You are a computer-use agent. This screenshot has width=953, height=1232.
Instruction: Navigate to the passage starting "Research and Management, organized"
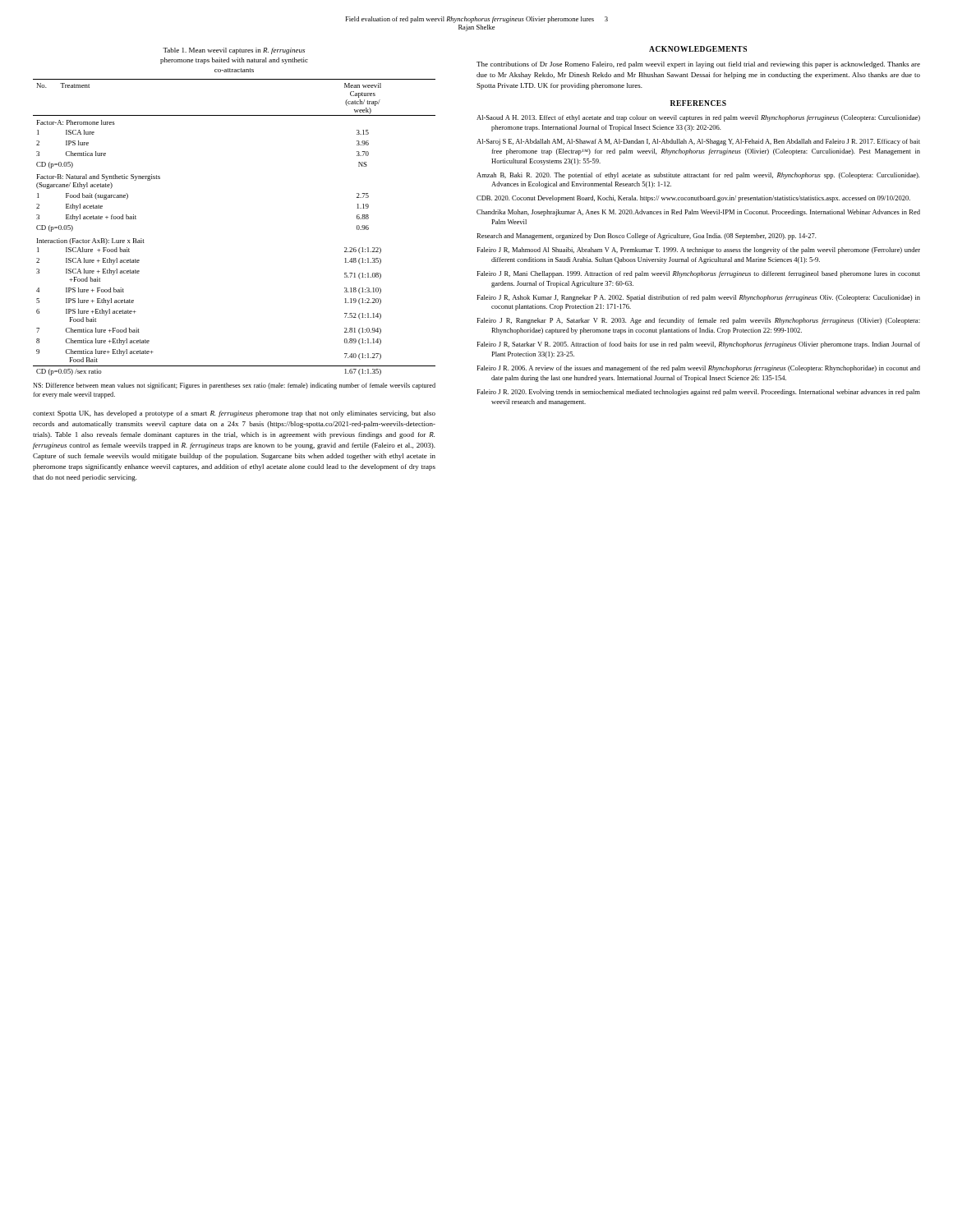click(x=646, y=236)
